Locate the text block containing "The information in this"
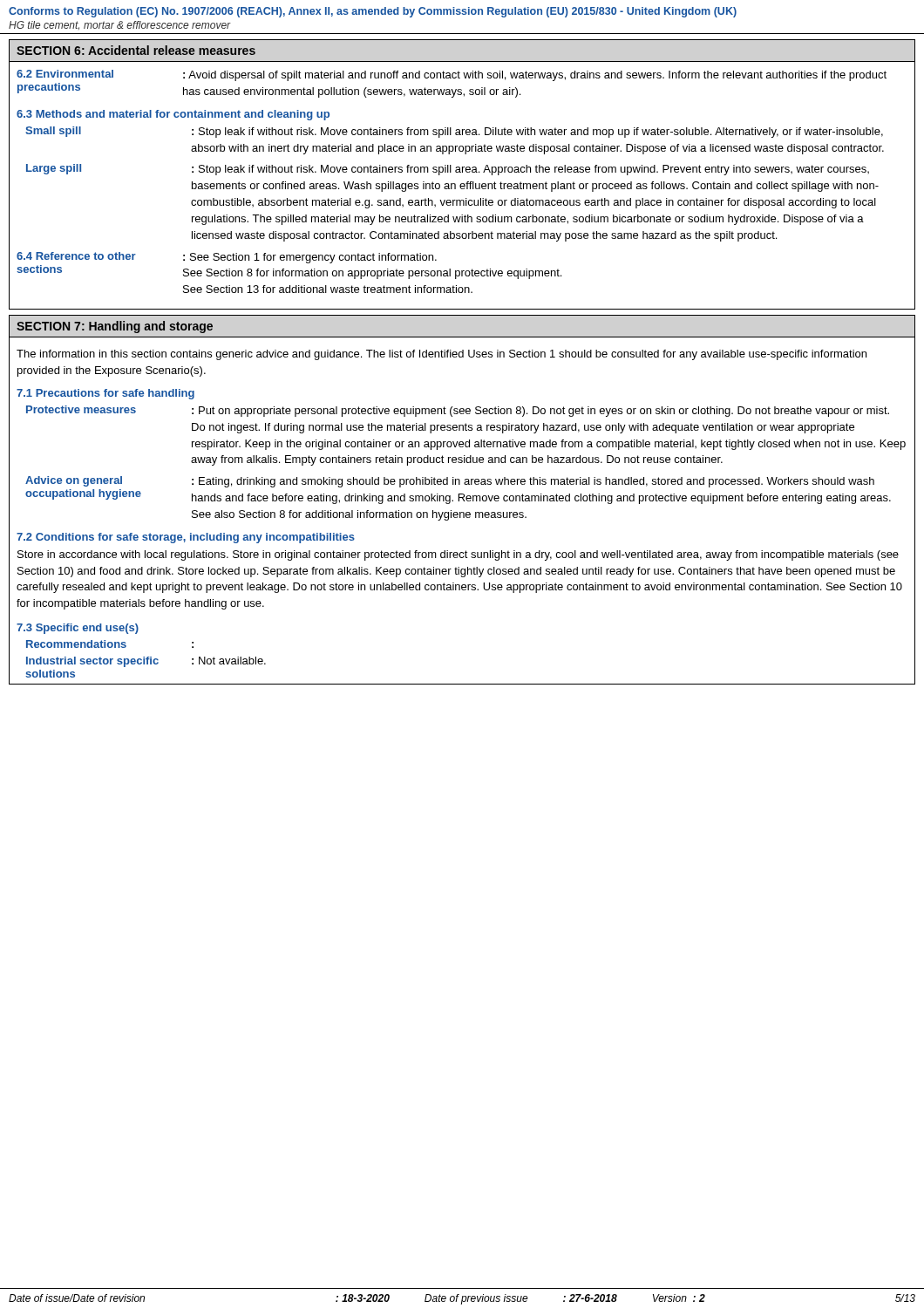 [442, 362]
